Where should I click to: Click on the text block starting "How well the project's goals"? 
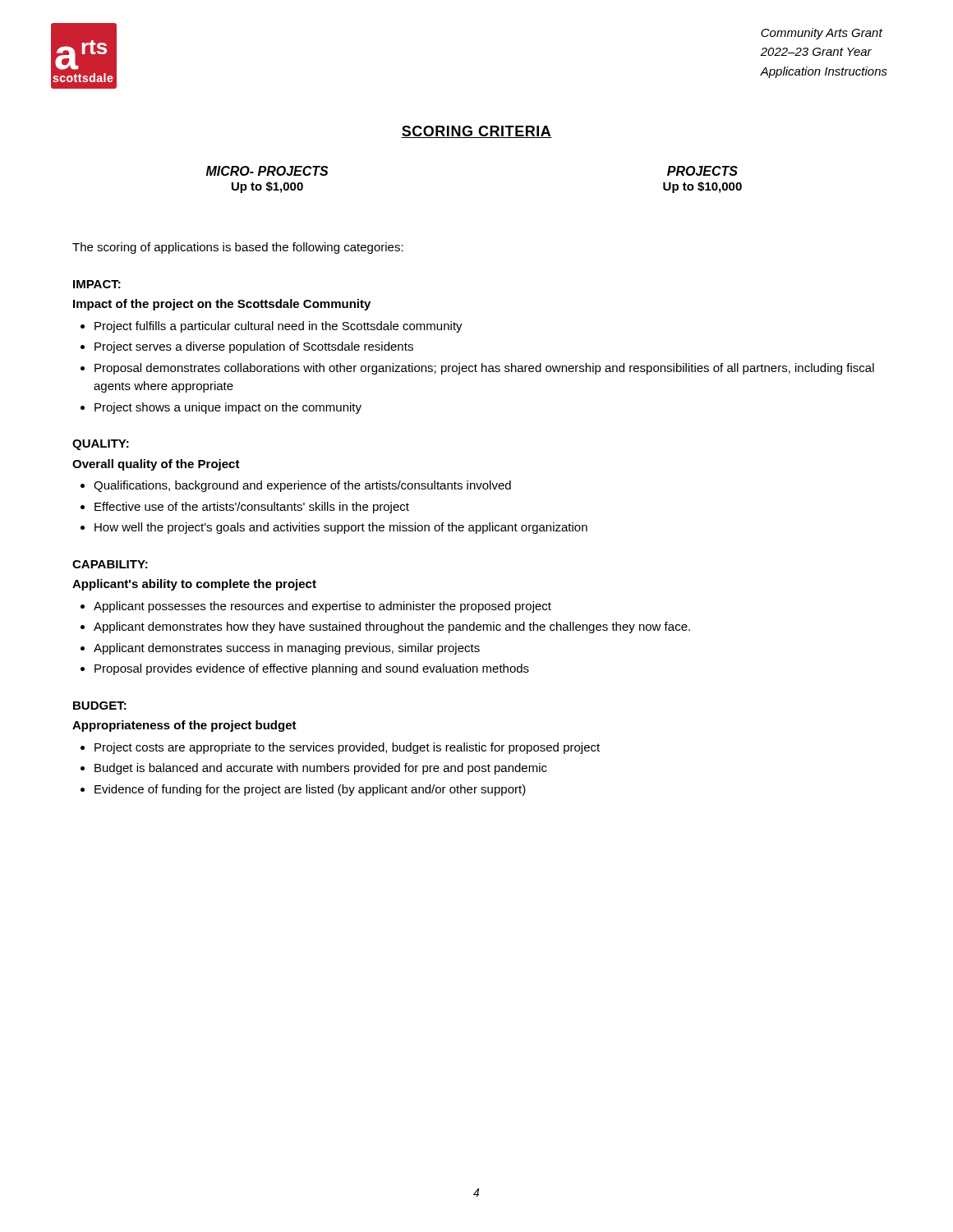click(x=341, y=527)
